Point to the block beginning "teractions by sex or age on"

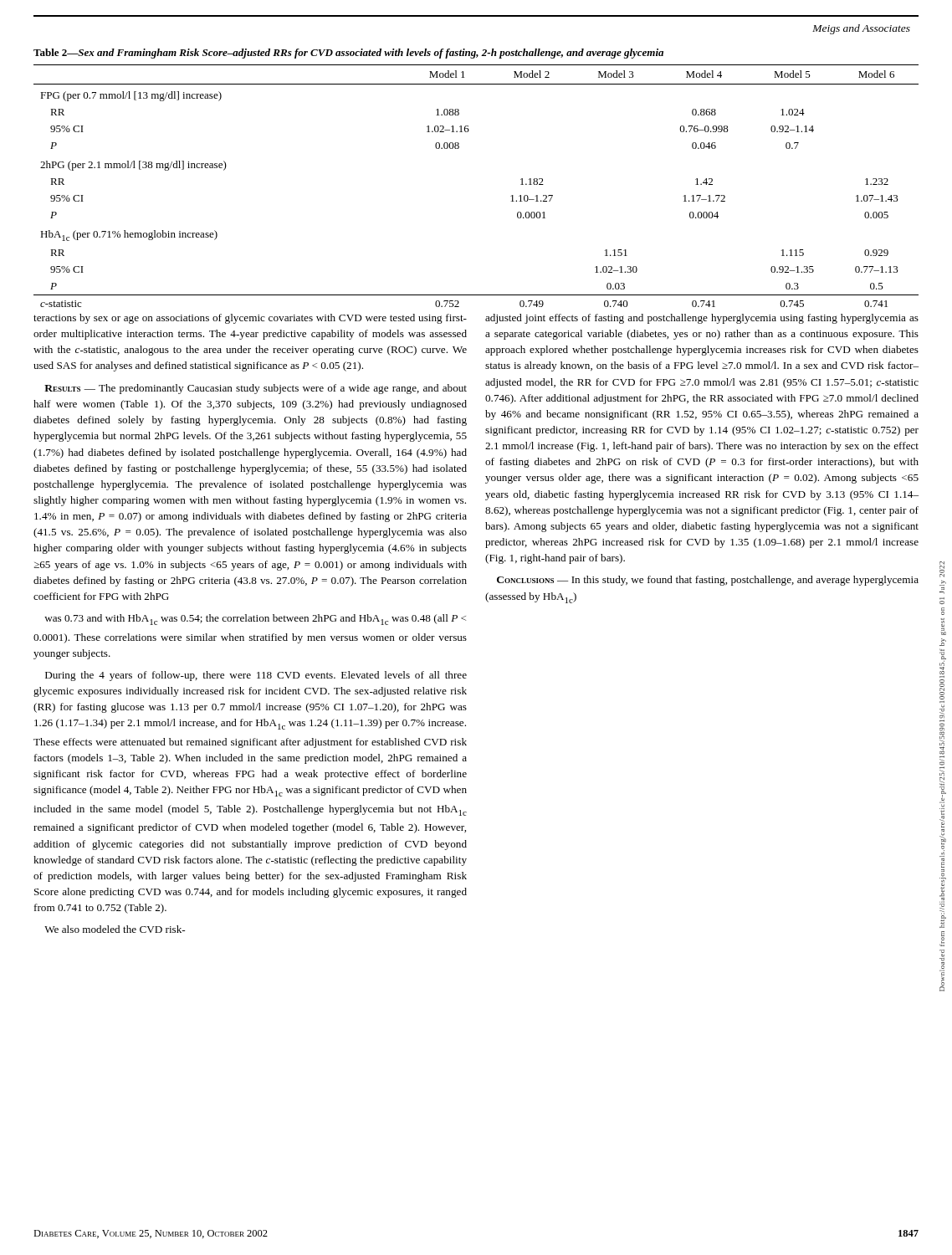click(250, 623)
